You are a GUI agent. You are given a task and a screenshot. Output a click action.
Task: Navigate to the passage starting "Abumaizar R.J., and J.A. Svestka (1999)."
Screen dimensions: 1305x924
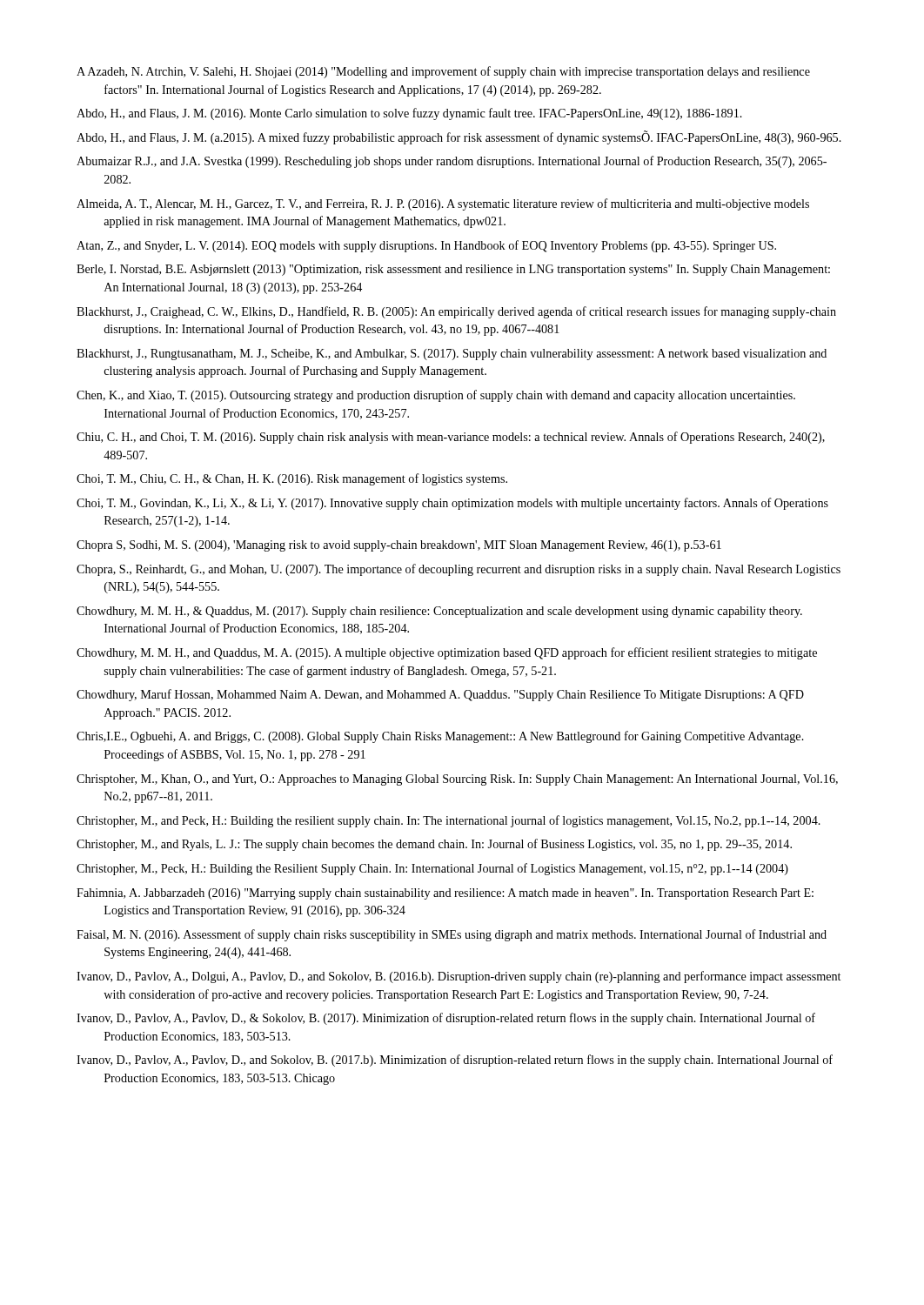coord(452,170)
